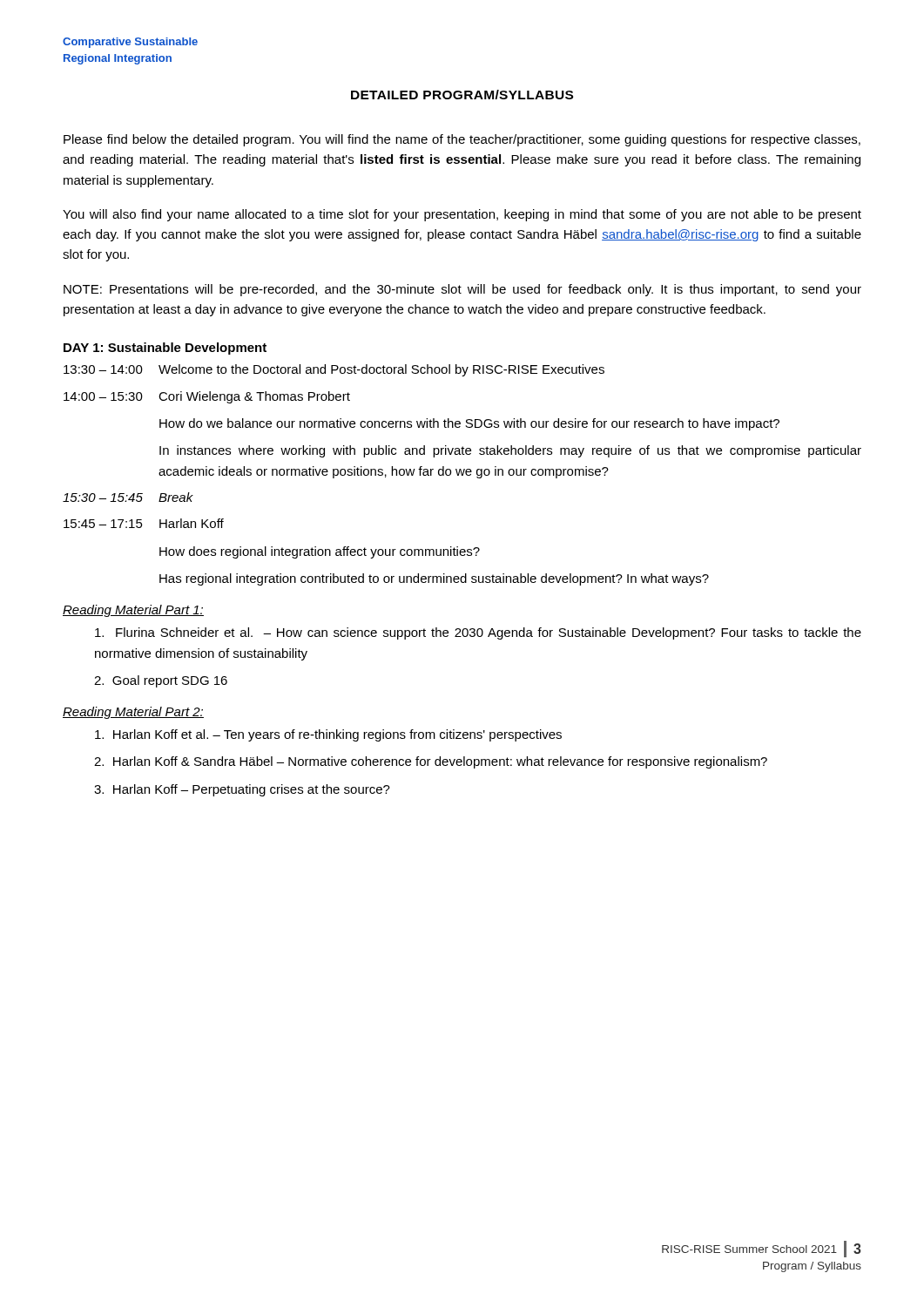Select the section header with the text "DAY 1: Sustainable Development"
Screen dimensions: 1307x924
pos(165,347)
